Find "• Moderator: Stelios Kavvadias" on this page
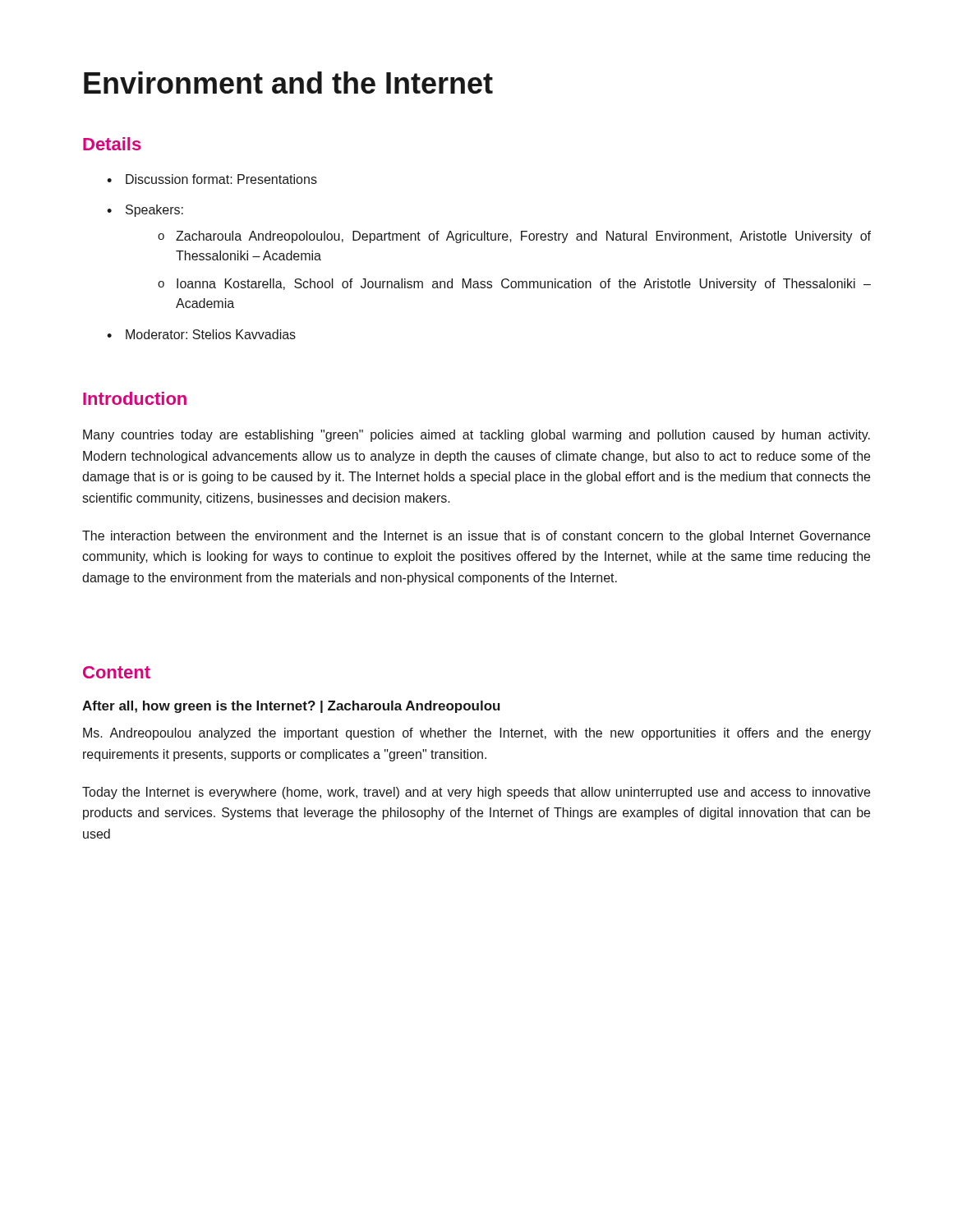 click(x=201, y=336)
